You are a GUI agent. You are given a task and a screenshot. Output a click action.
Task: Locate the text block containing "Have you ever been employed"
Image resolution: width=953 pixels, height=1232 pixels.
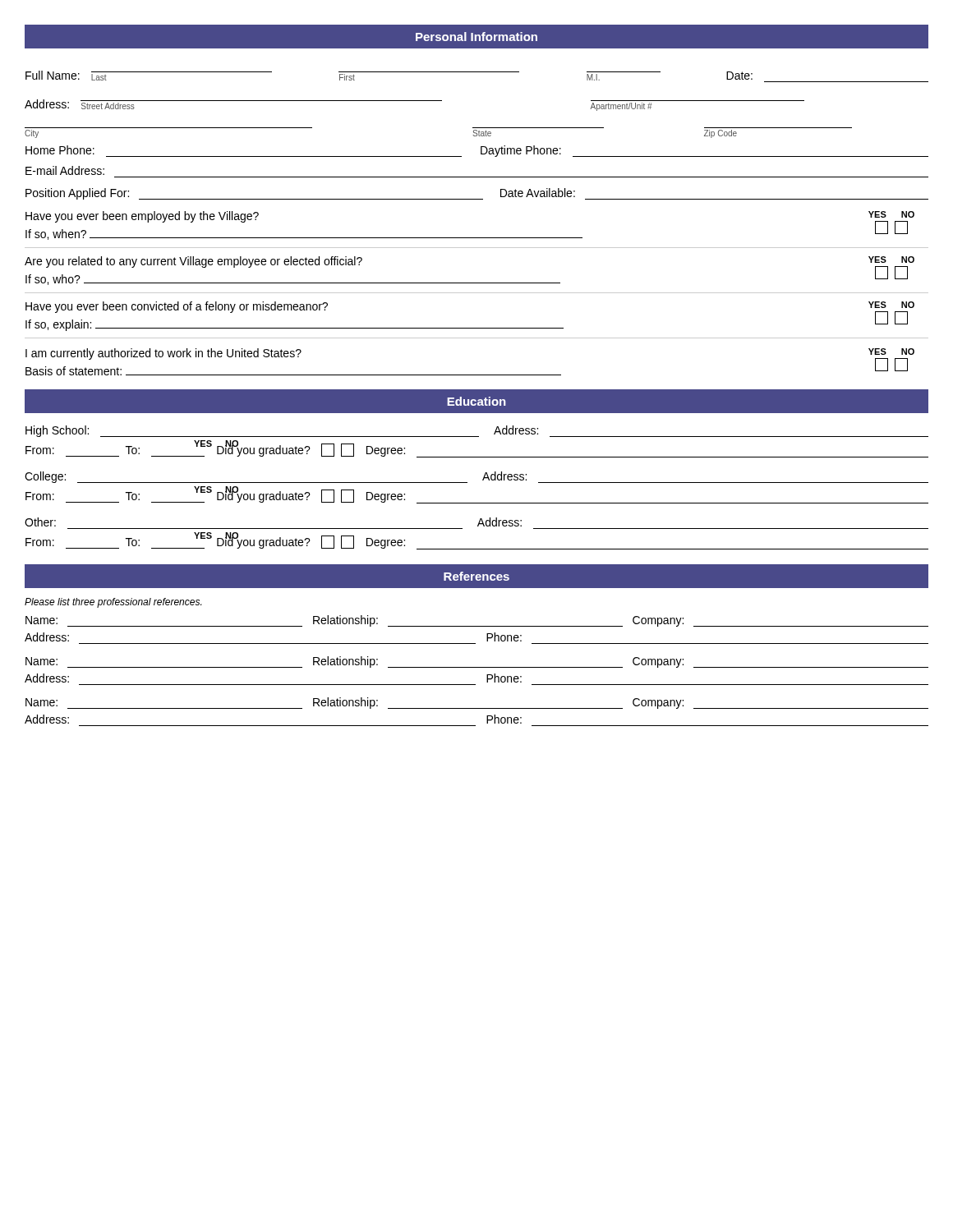[476, 225]
